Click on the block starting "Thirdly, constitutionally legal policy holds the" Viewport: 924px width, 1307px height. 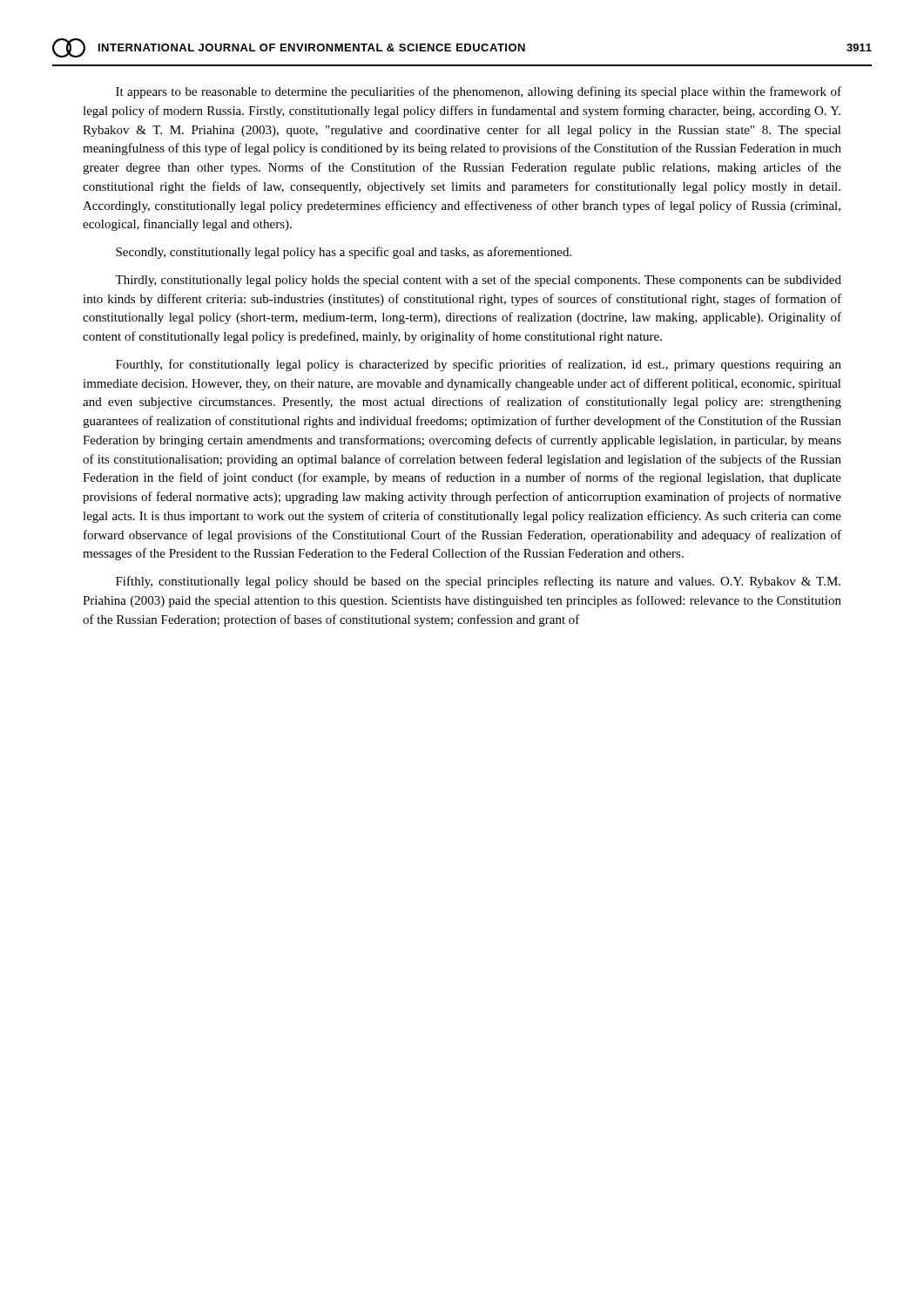[462, 309]
